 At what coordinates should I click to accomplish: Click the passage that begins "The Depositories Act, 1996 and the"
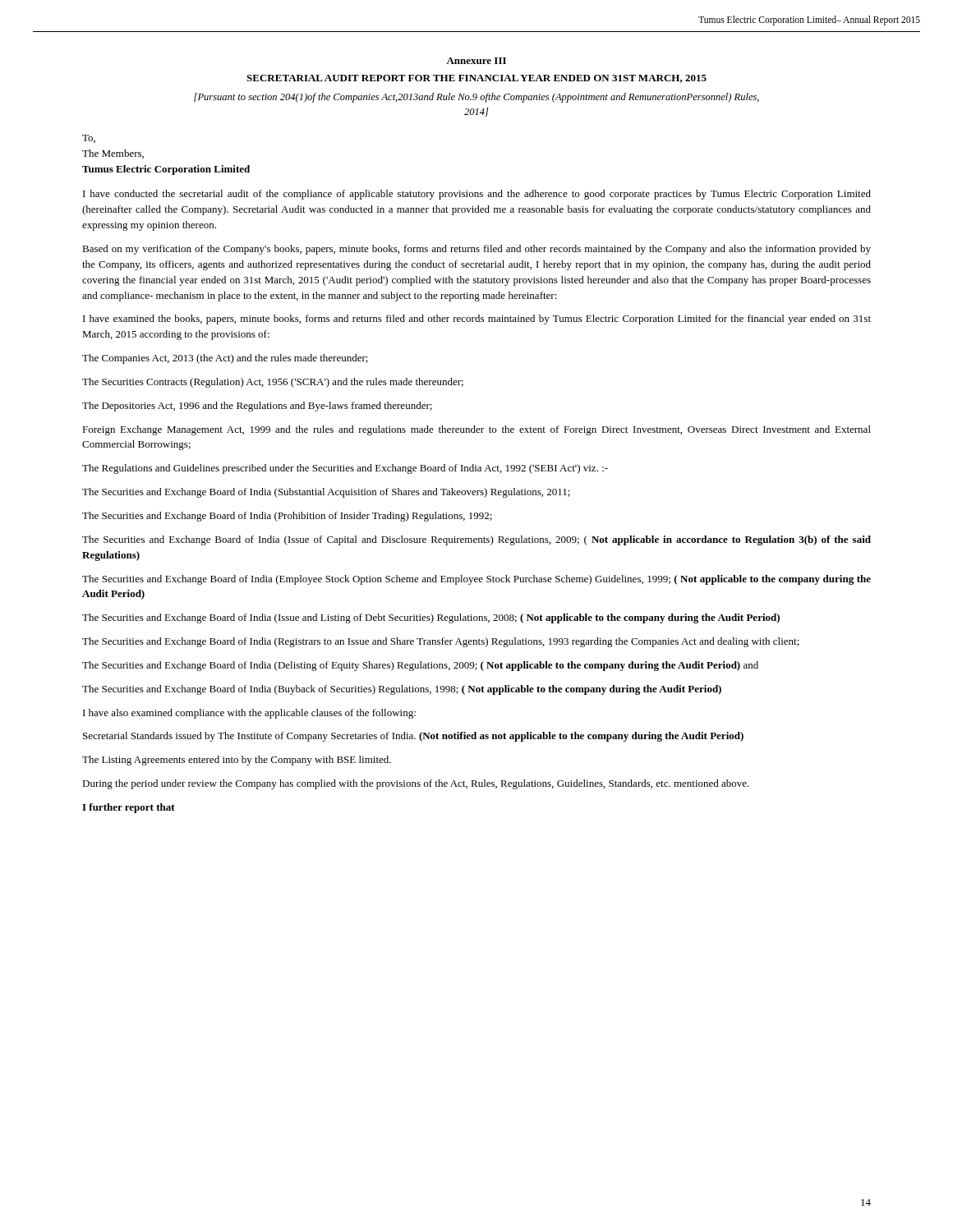pos(257,405)
